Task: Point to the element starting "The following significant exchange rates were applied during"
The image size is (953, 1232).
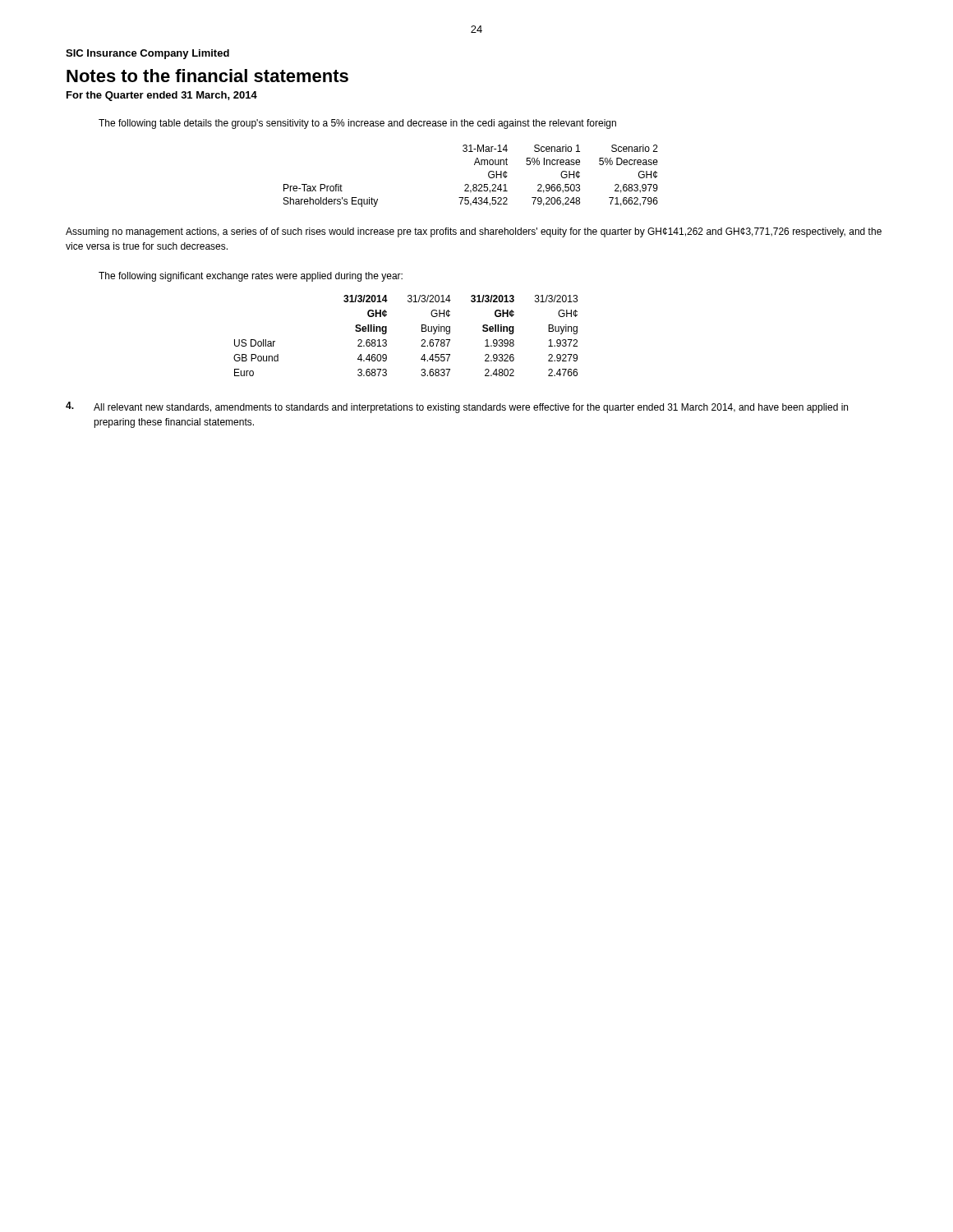Action: [251, 276]
